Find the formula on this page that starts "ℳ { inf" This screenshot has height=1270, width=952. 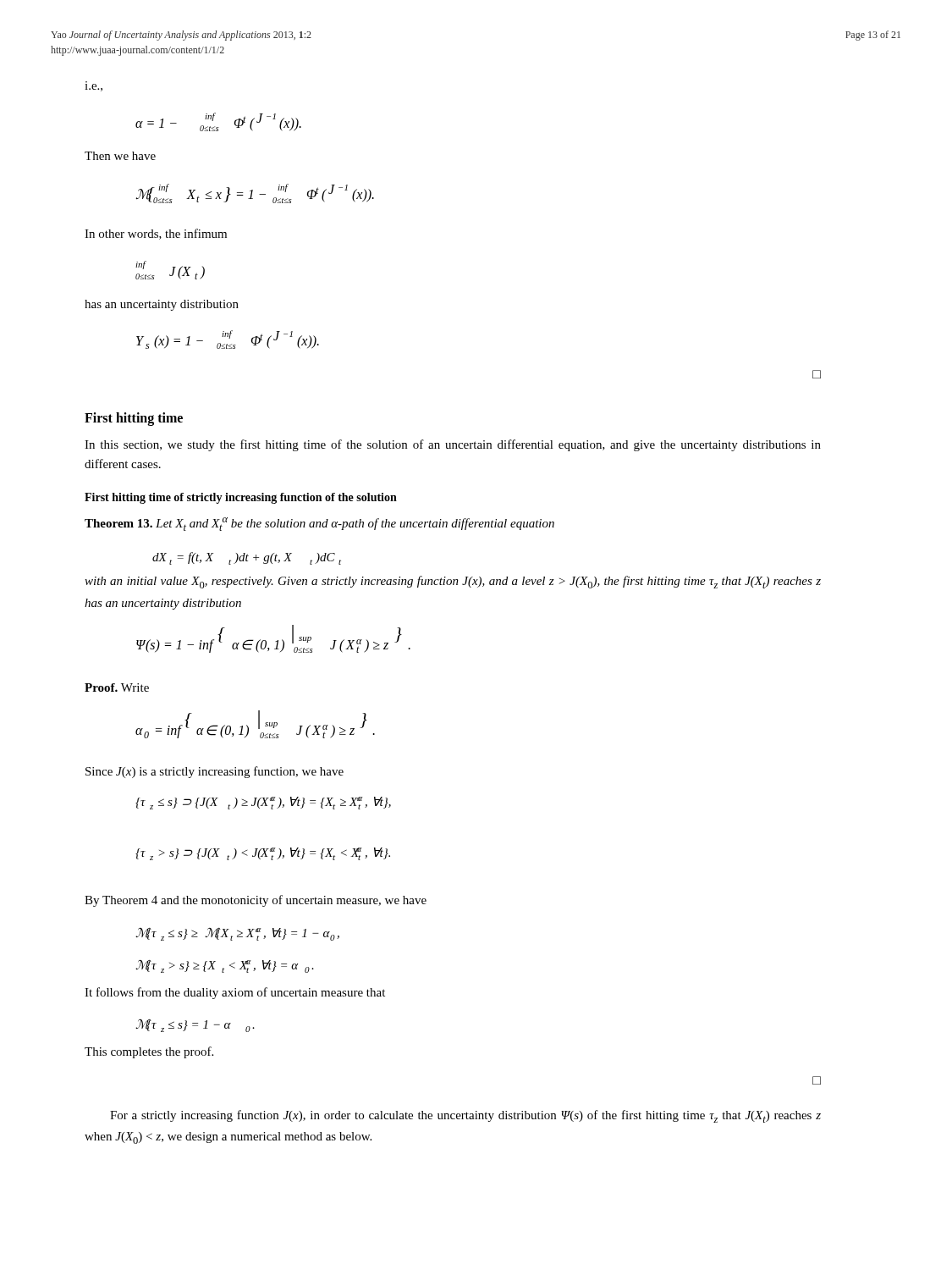(x=330, y=196)
